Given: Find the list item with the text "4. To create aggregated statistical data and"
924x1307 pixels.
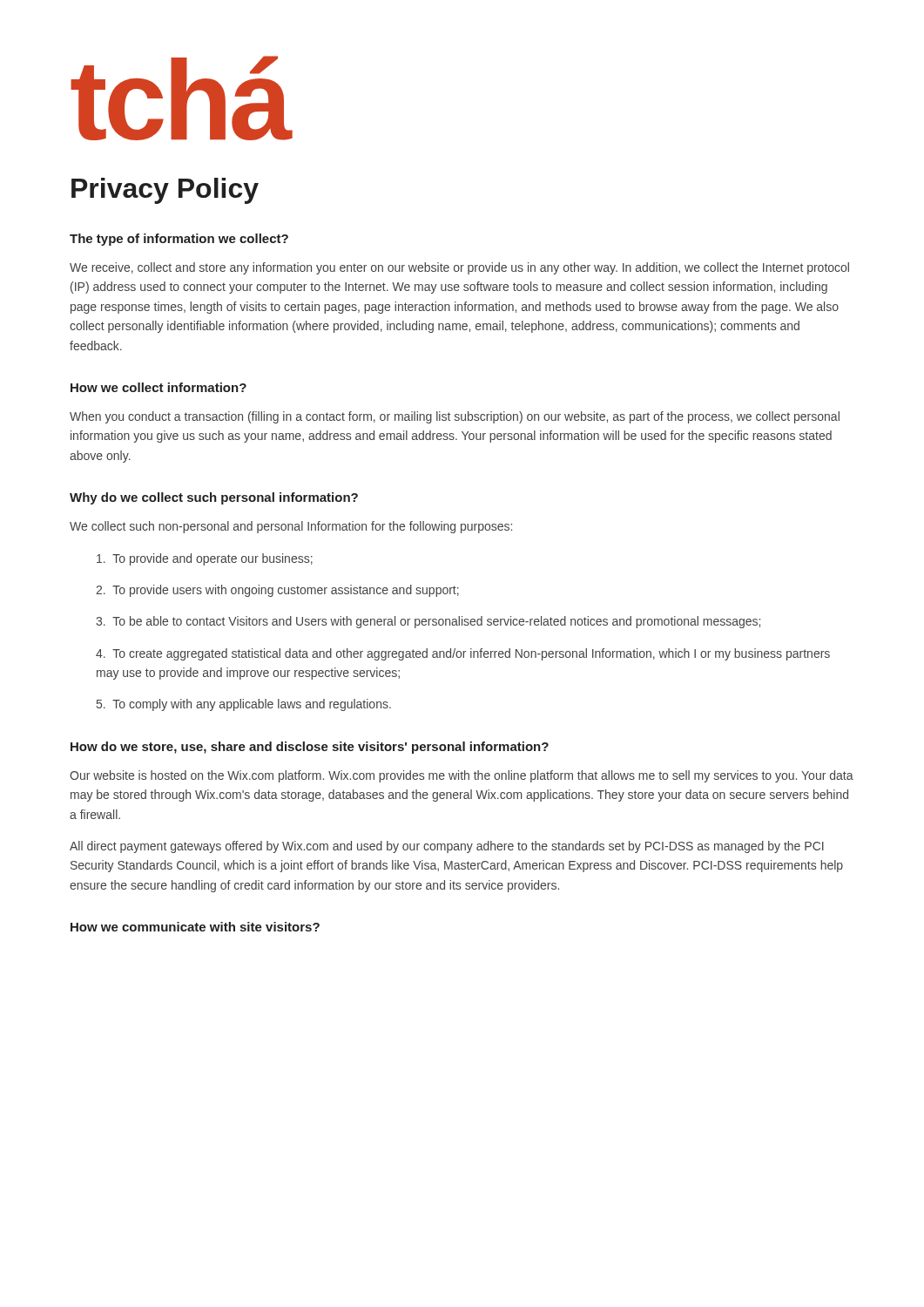Looking at the screenshot, I should (x=475, y=663).
